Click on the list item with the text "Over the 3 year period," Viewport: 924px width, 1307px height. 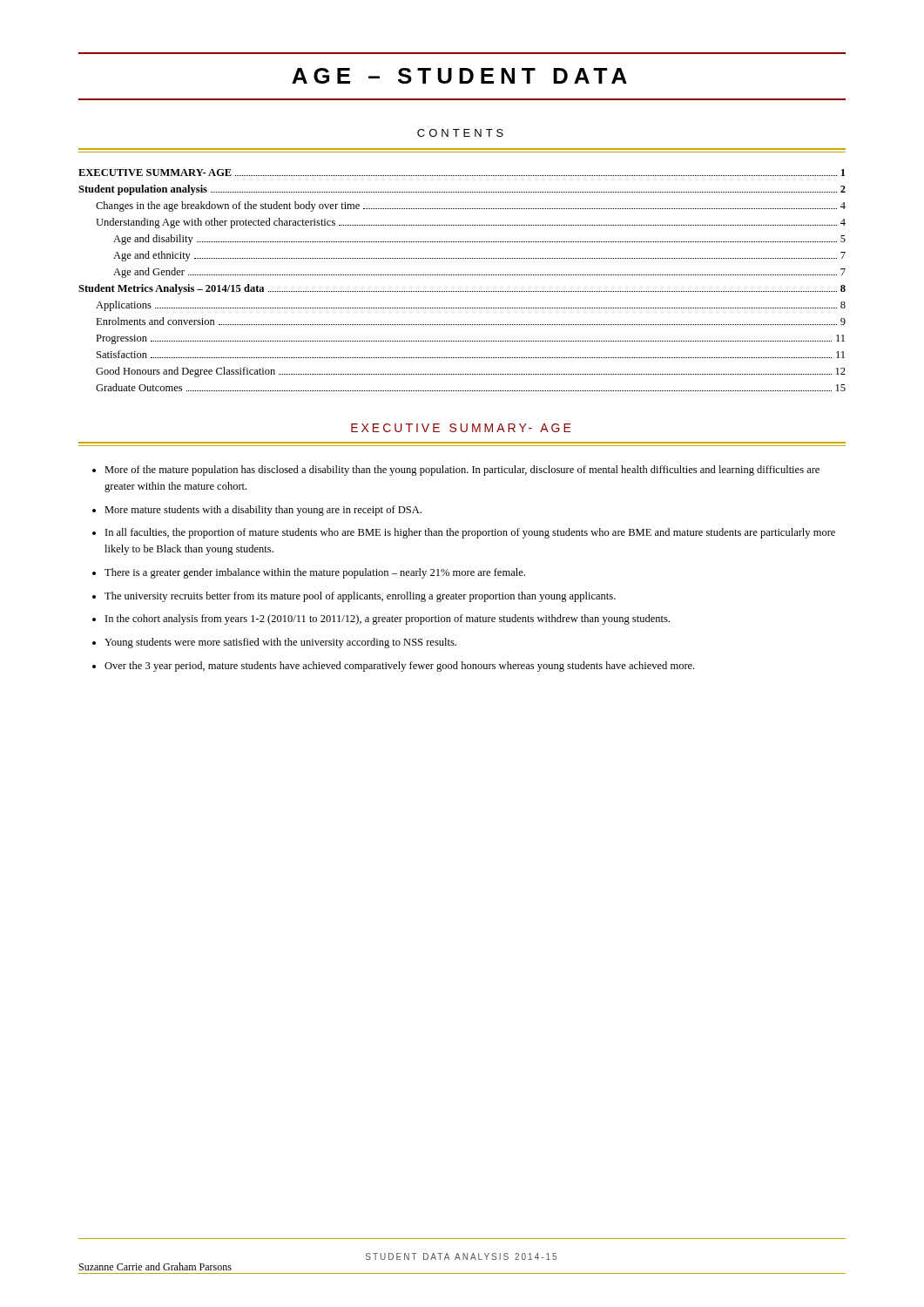400,665
